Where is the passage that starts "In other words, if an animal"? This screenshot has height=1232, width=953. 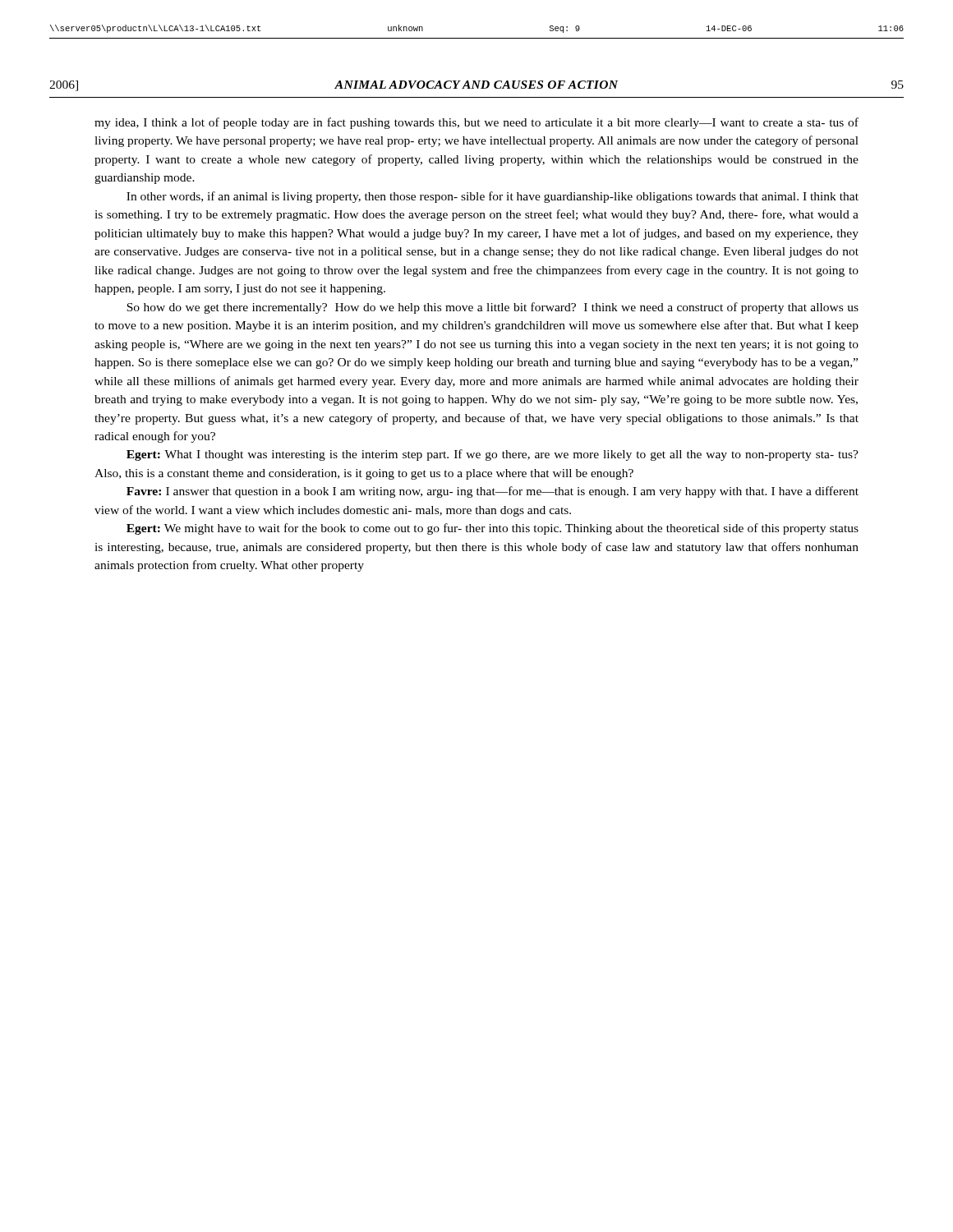(476, 243)
